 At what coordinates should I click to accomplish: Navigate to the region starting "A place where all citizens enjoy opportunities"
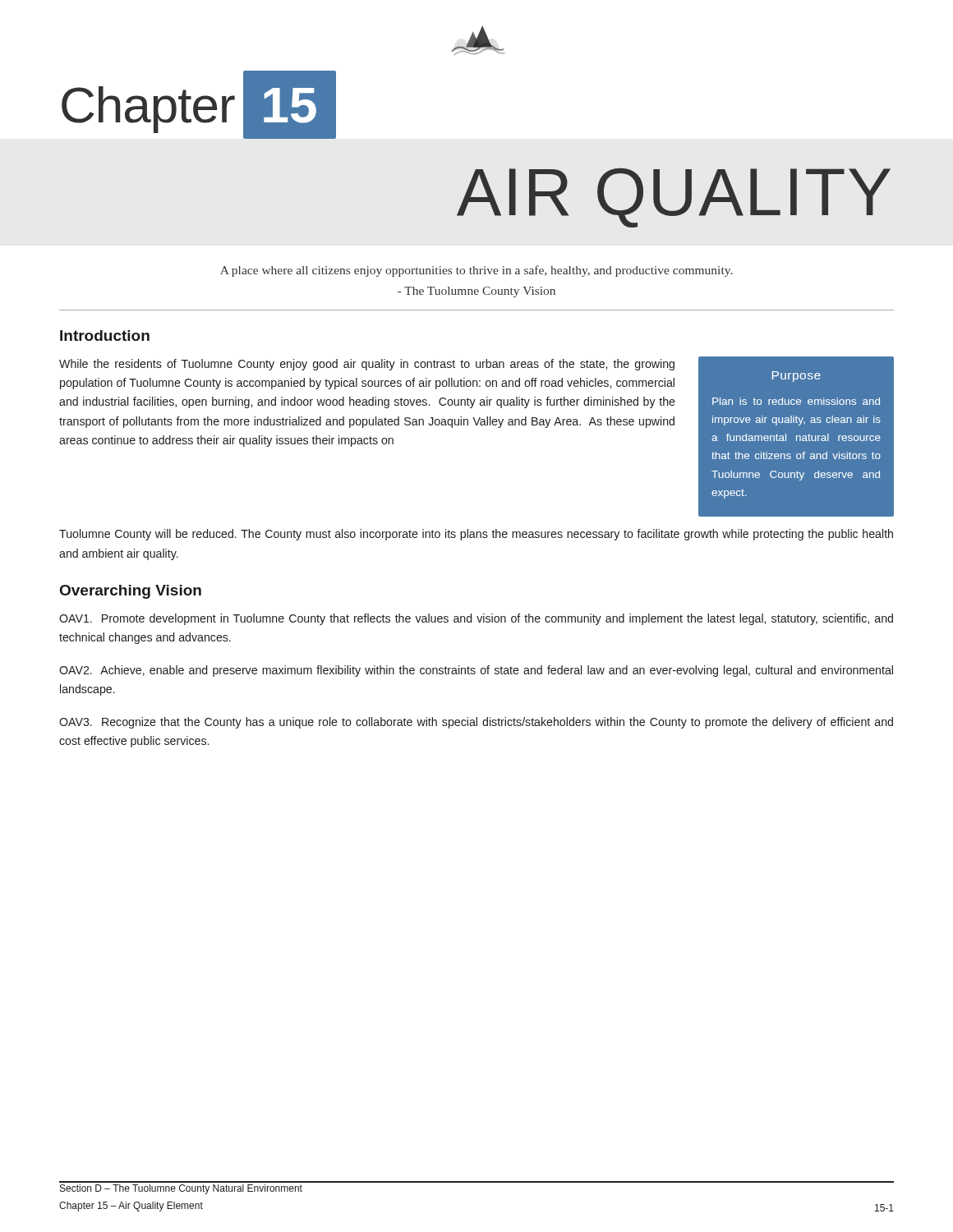476,280
